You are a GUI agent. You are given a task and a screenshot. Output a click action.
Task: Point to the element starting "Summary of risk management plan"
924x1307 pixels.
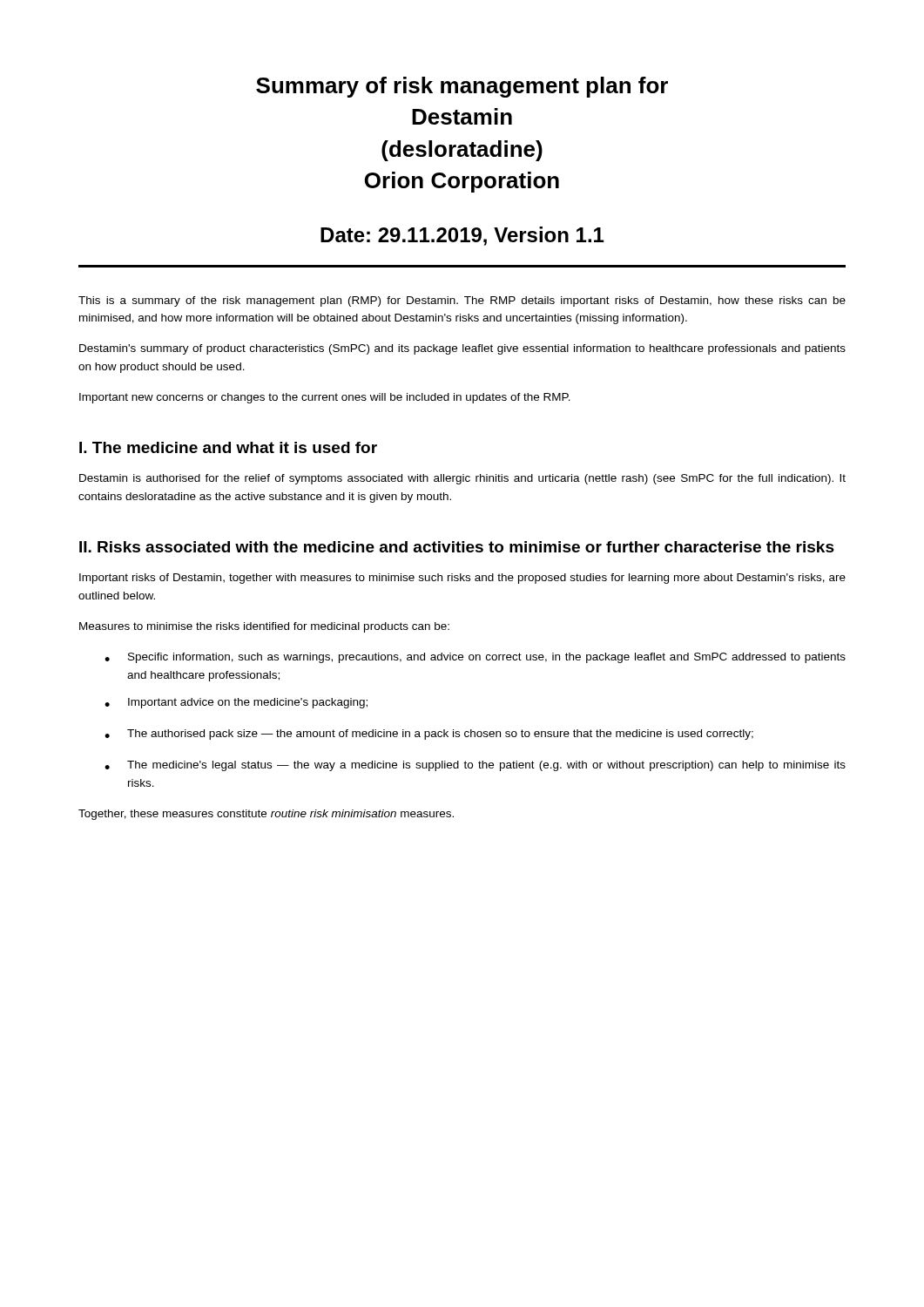[x=462, y=133]
